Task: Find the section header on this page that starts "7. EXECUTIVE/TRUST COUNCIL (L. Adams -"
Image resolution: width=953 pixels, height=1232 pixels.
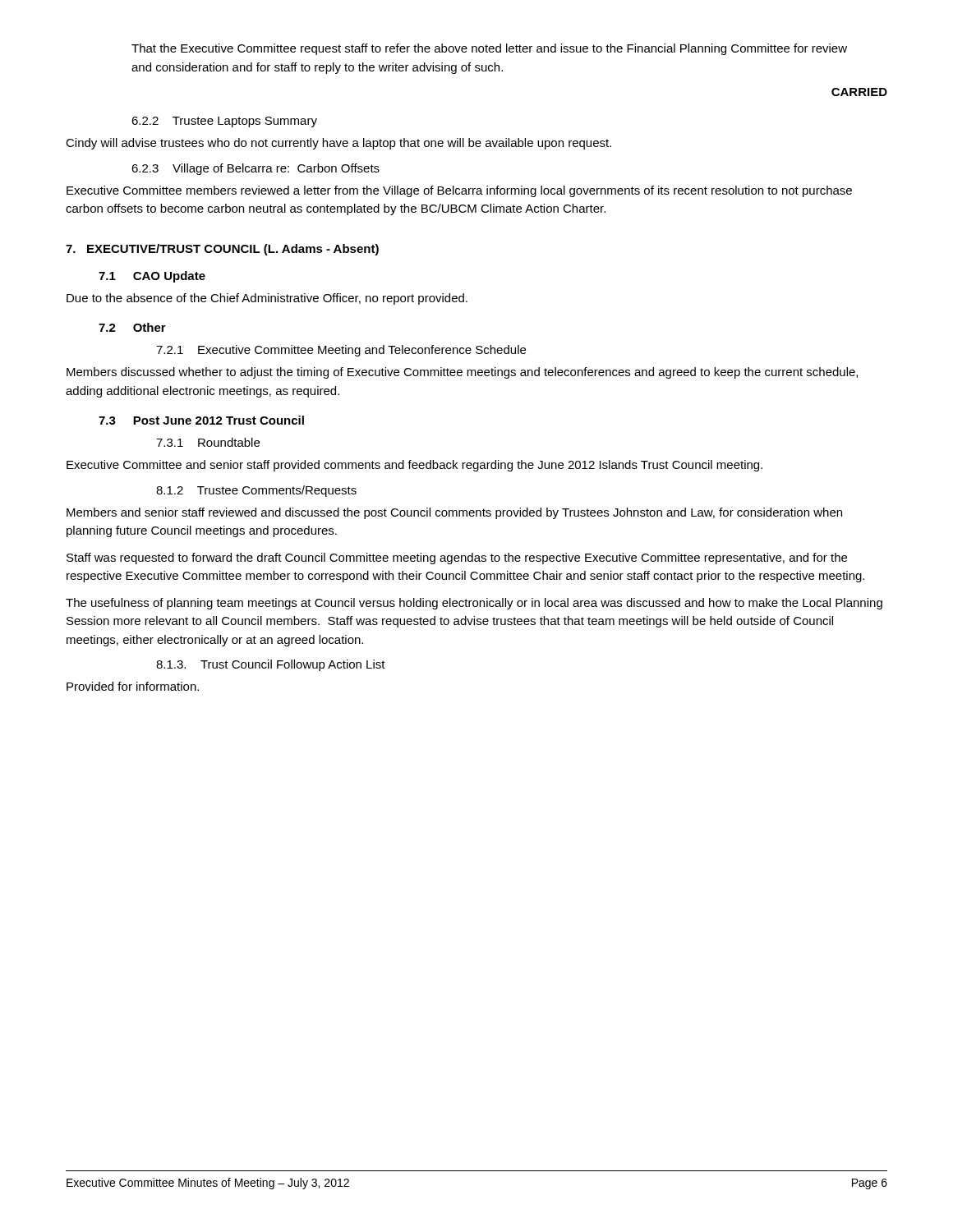Action: [222, 248]
